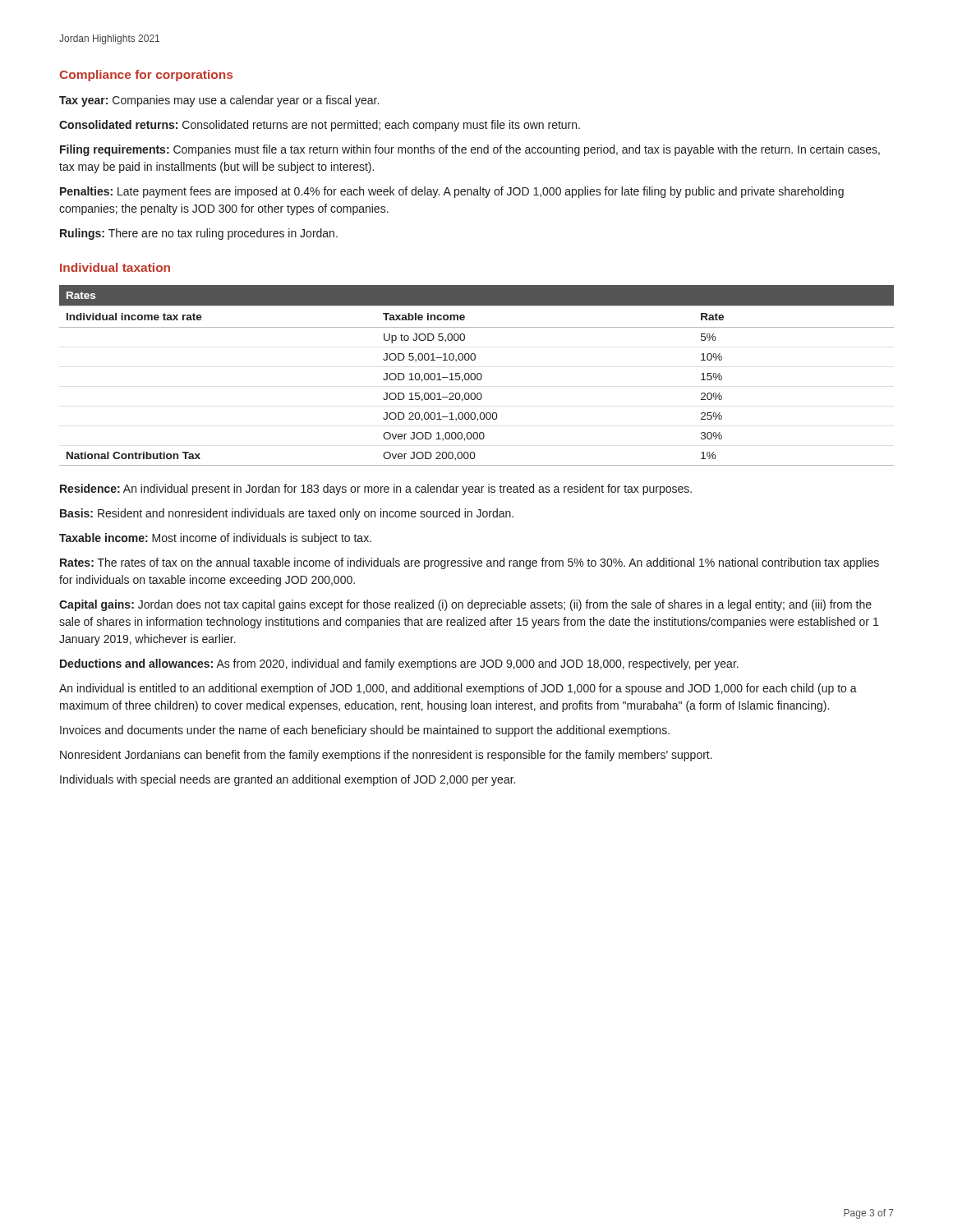Image resolution: width=953 pixels, height=1232 pixels.
Task: Select the region starting "Rulings: There are no tax ruling"
Action: point(199,233)
